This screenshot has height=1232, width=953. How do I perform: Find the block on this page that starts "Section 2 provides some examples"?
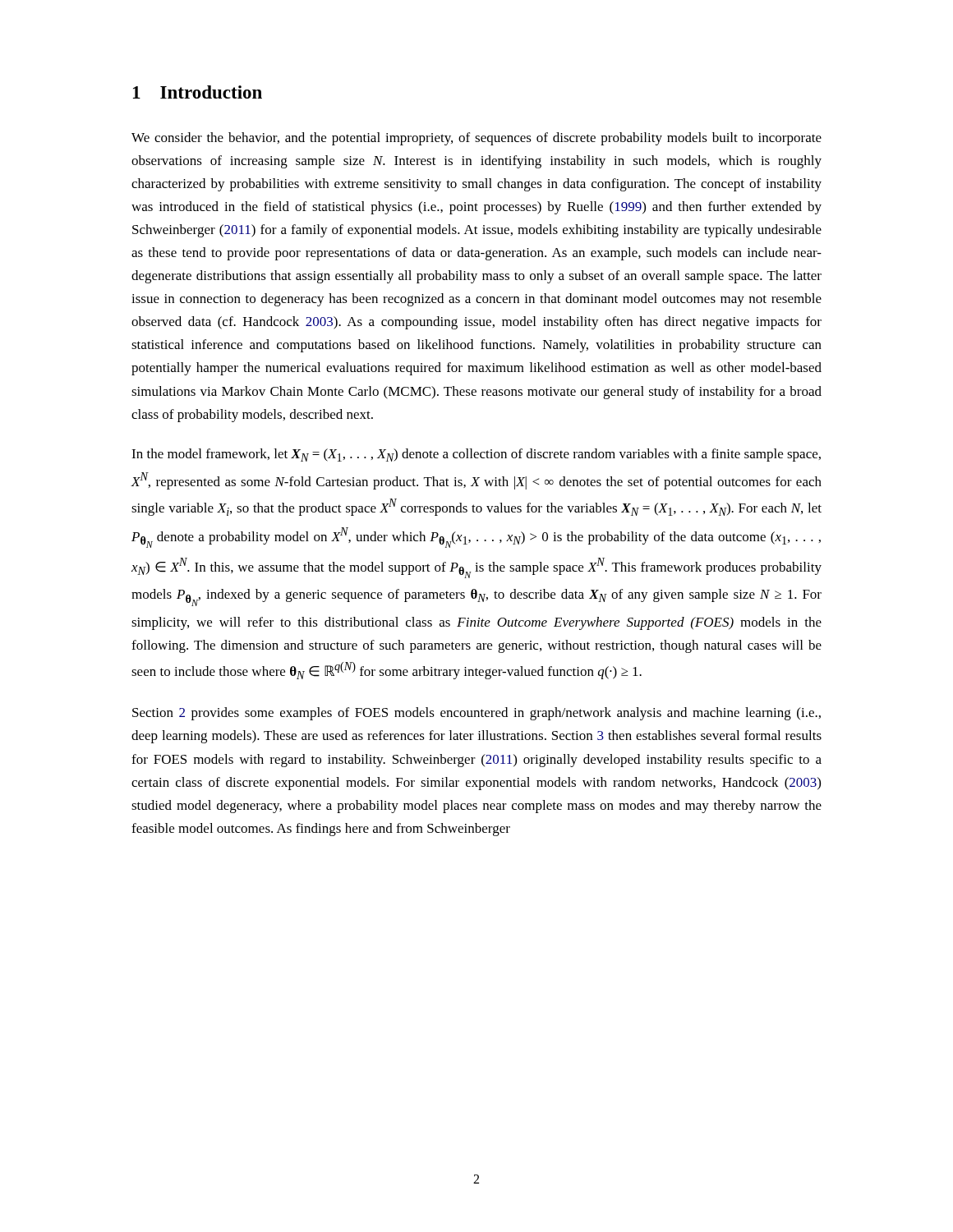(x=476, y=771)
